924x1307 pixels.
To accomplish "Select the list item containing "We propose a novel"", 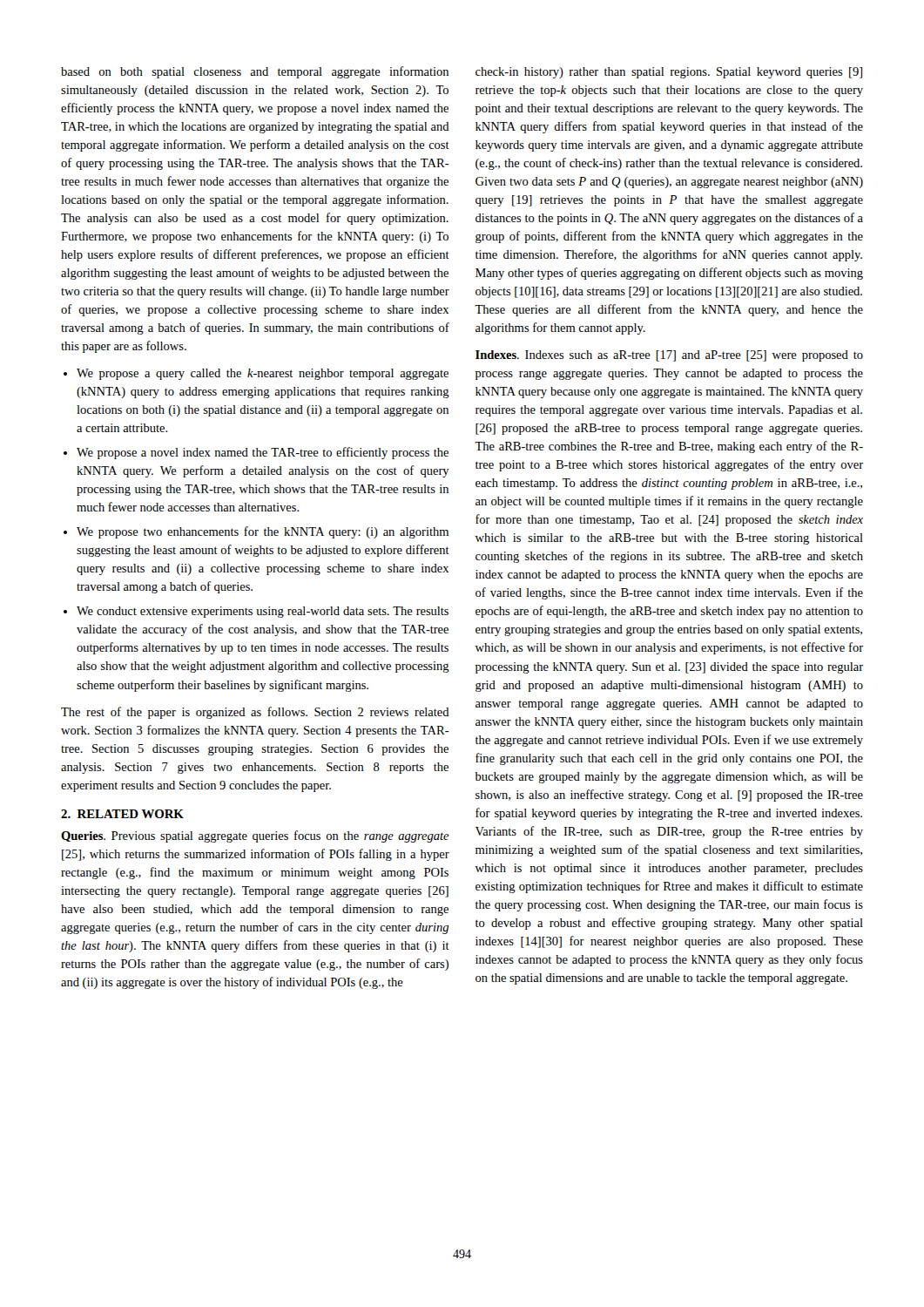I will pos(263,480).
